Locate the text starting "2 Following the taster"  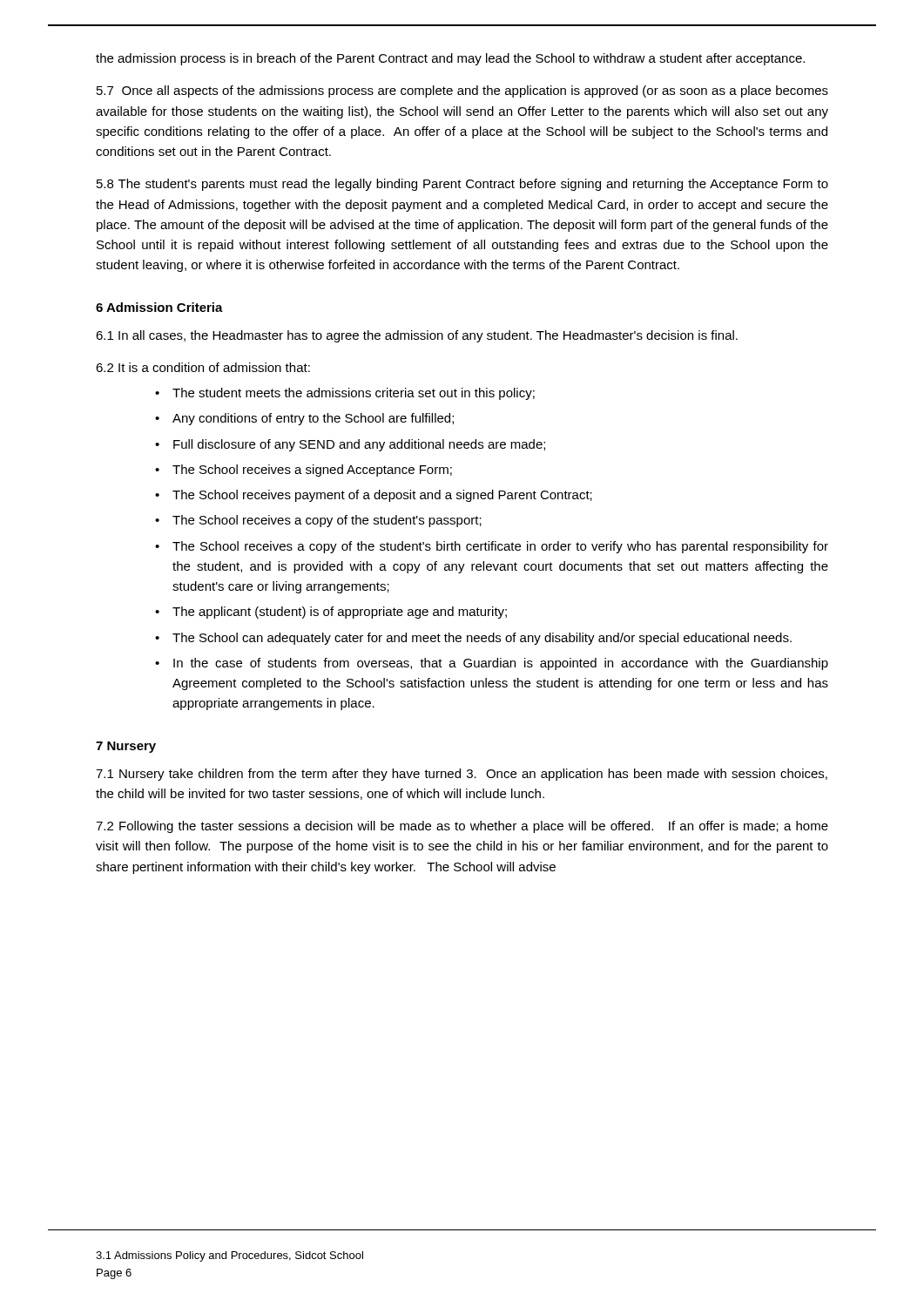tap(462, 846)
